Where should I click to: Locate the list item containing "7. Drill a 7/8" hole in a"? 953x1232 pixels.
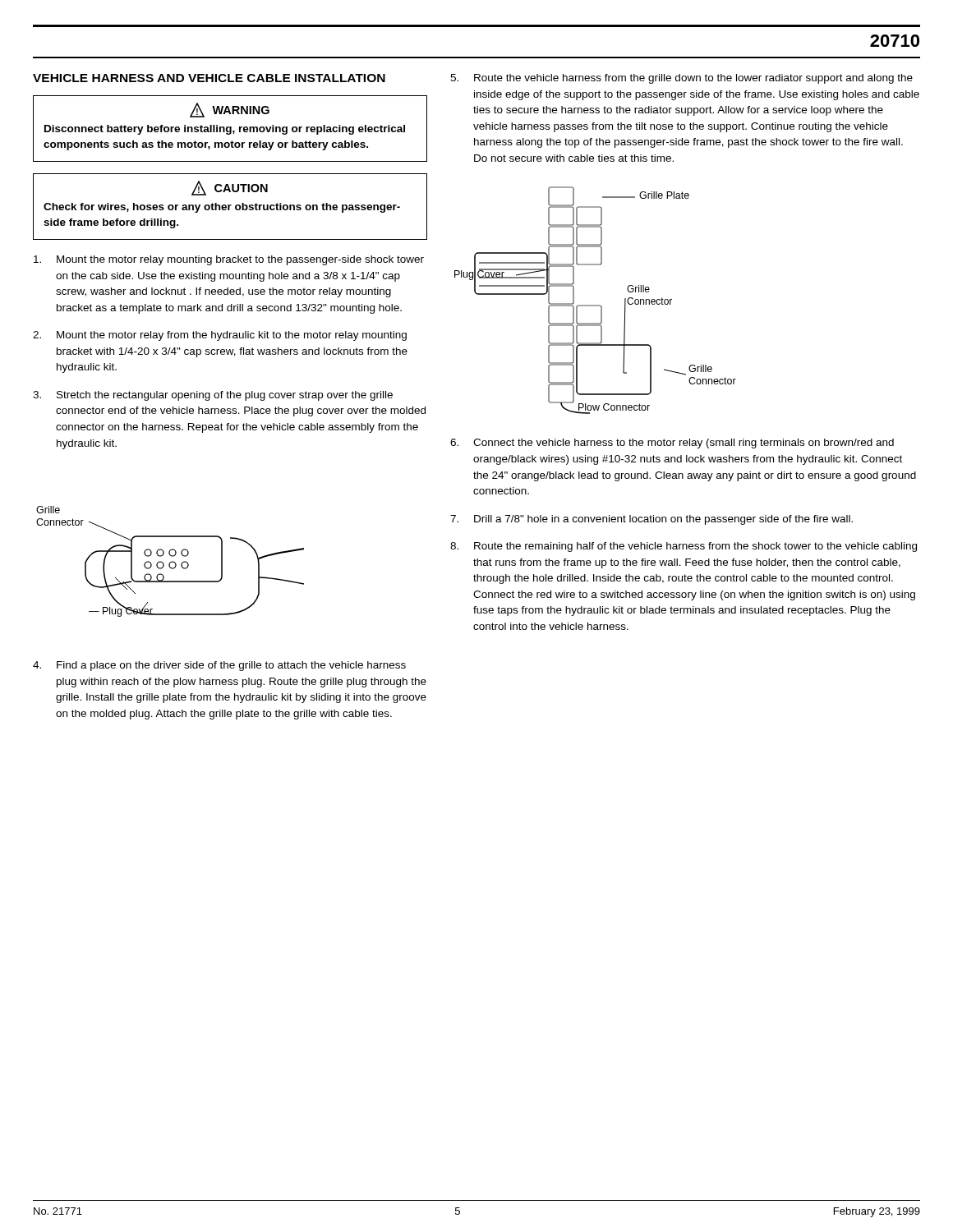tap(685, 519)
